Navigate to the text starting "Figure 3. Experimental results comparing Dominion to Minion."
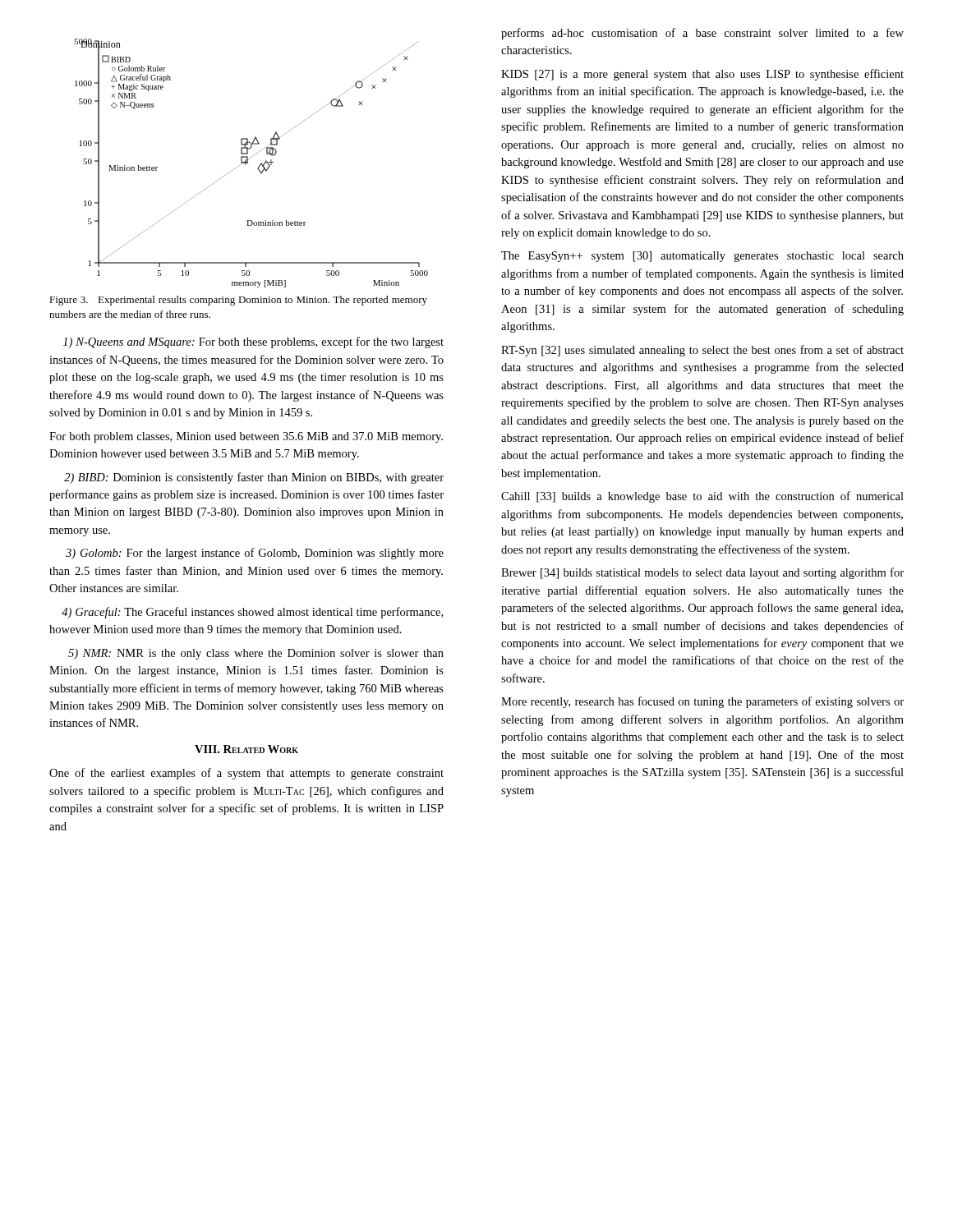Viewport: 953px width, 1232px height. (x=238, y=307)
